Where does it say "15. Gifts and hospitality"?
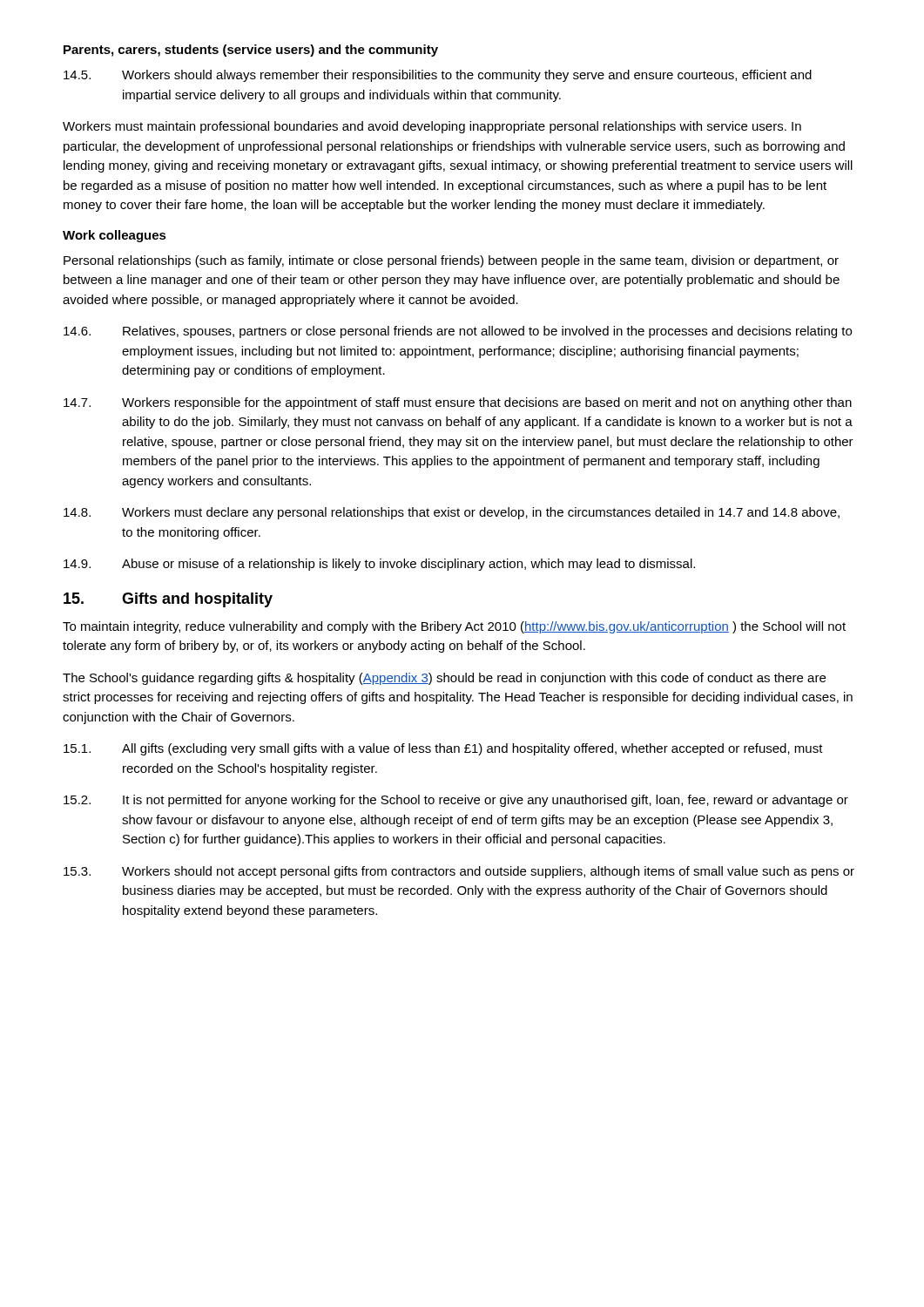Image resolution: width=924 pixels, height=1307 pixels. pos(168,599)
